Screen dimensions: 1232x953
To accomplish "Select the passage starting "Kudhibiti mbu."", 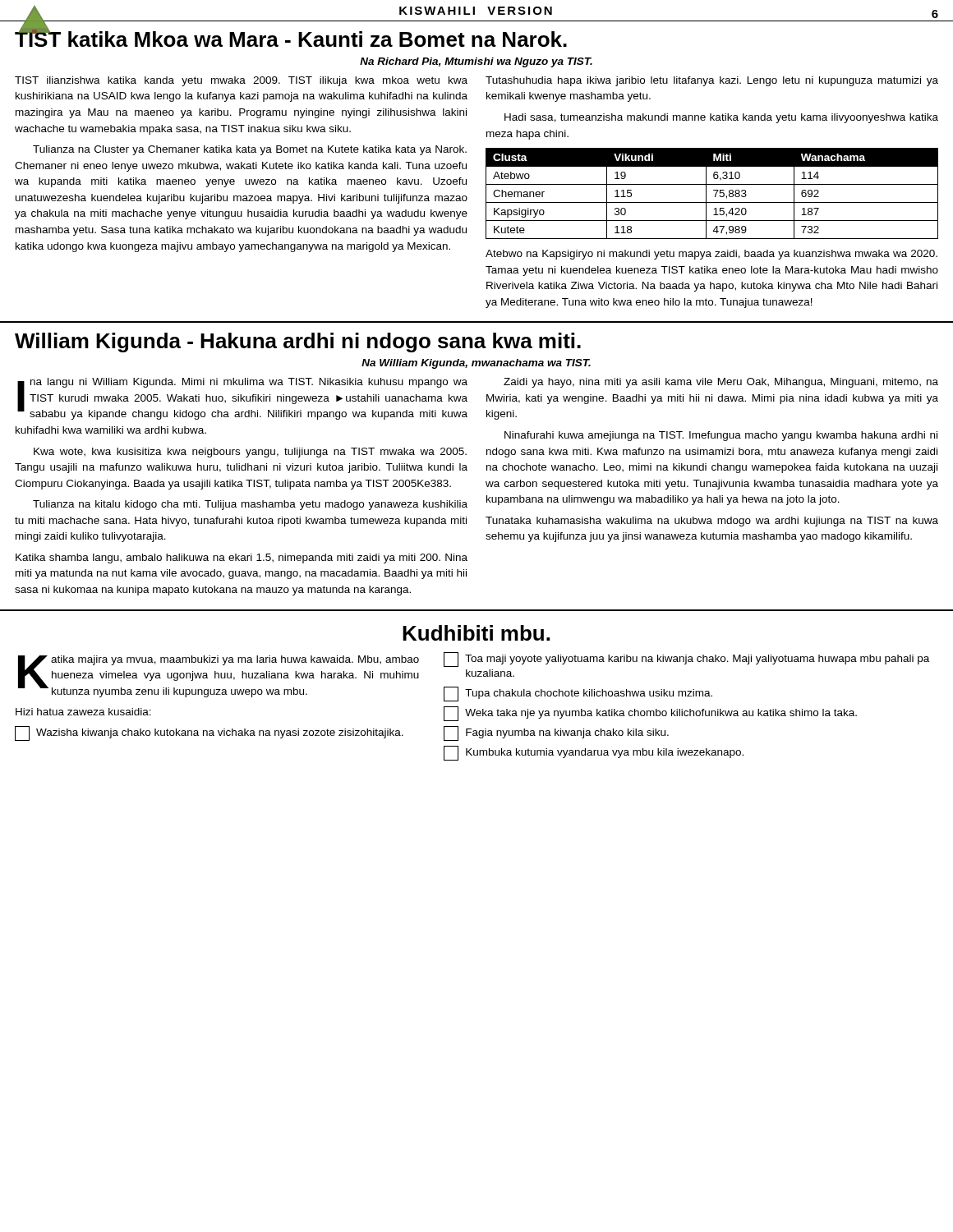I will [476, 633].
